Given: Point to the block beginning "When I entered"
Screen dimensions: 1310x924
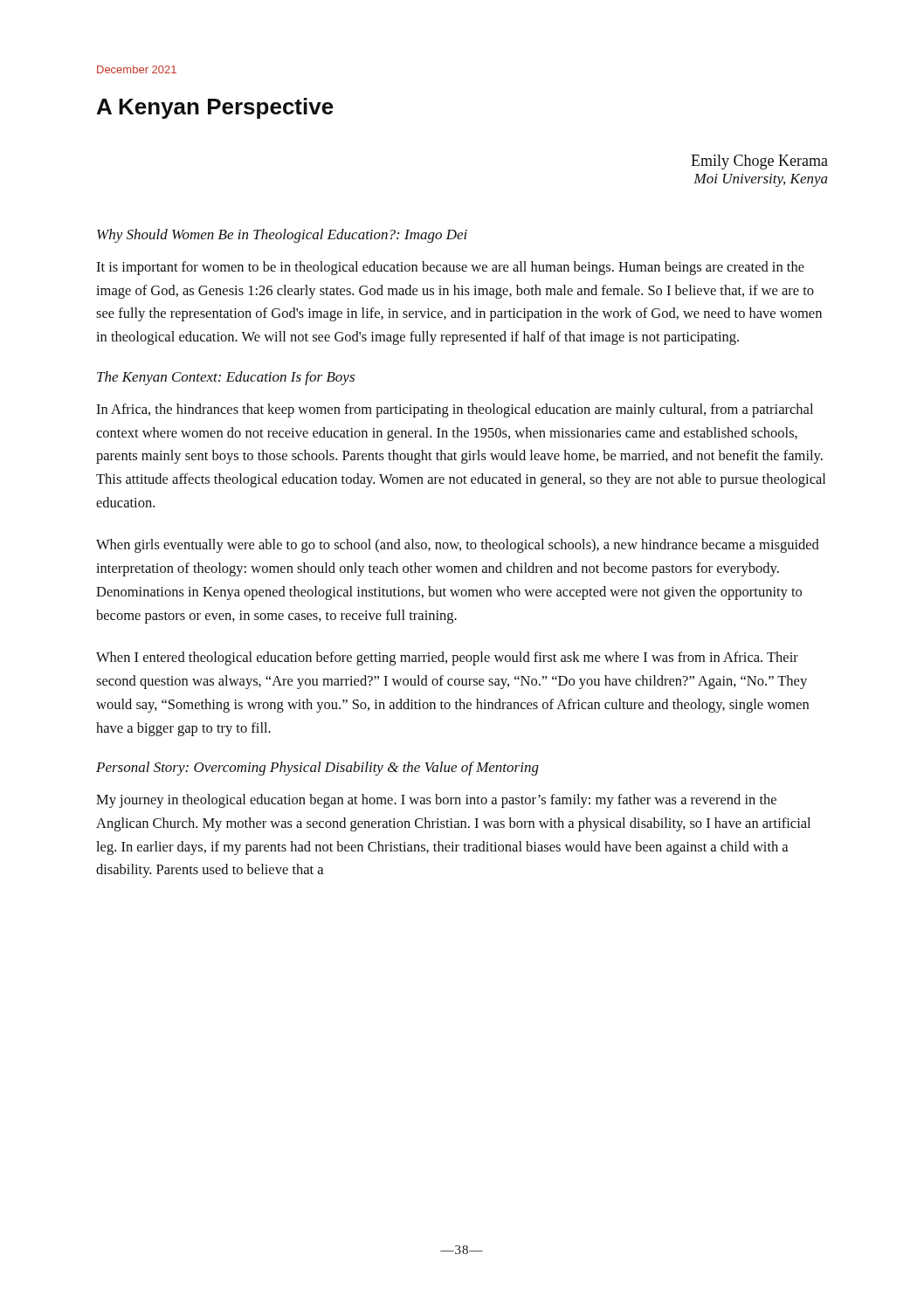Looking at the screenshot, I should tap(453, 693).
